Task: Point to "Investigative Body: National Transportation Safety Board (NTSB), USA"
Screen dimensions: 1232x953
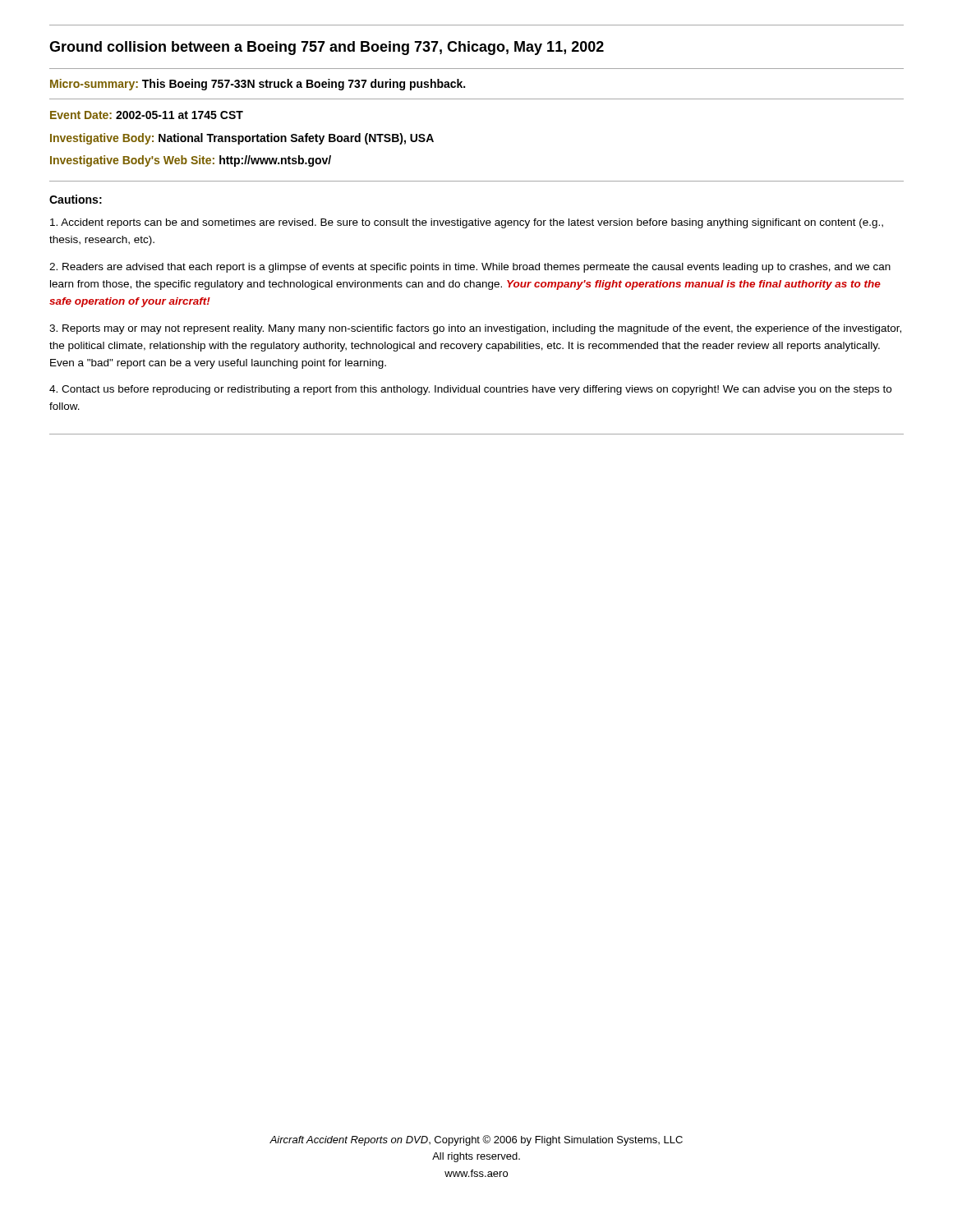Action: click(x=242, y=138)
